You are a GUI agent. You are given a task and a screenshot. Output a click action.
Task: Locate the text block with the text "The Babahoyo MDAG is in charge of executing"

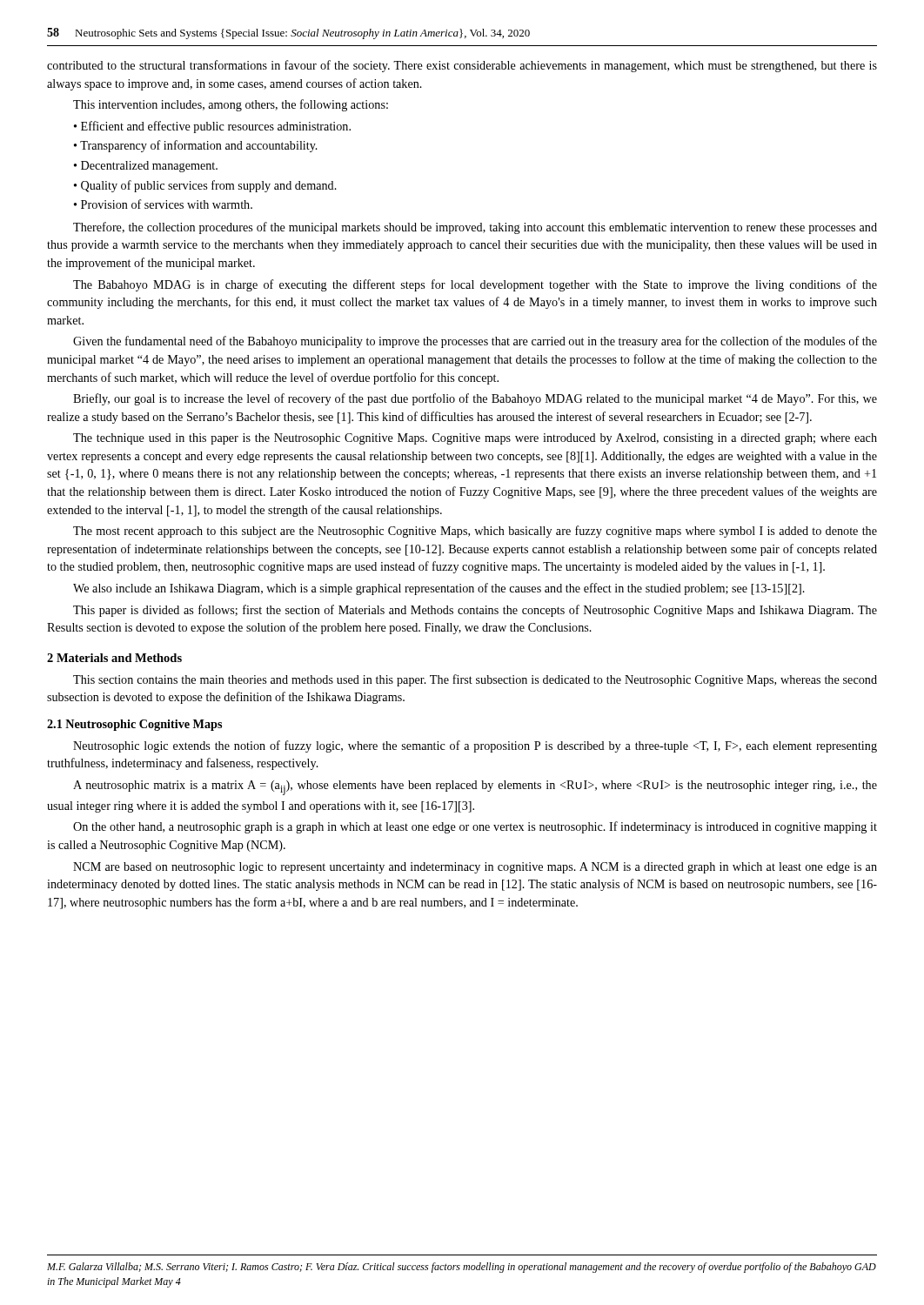click(462, 302)
